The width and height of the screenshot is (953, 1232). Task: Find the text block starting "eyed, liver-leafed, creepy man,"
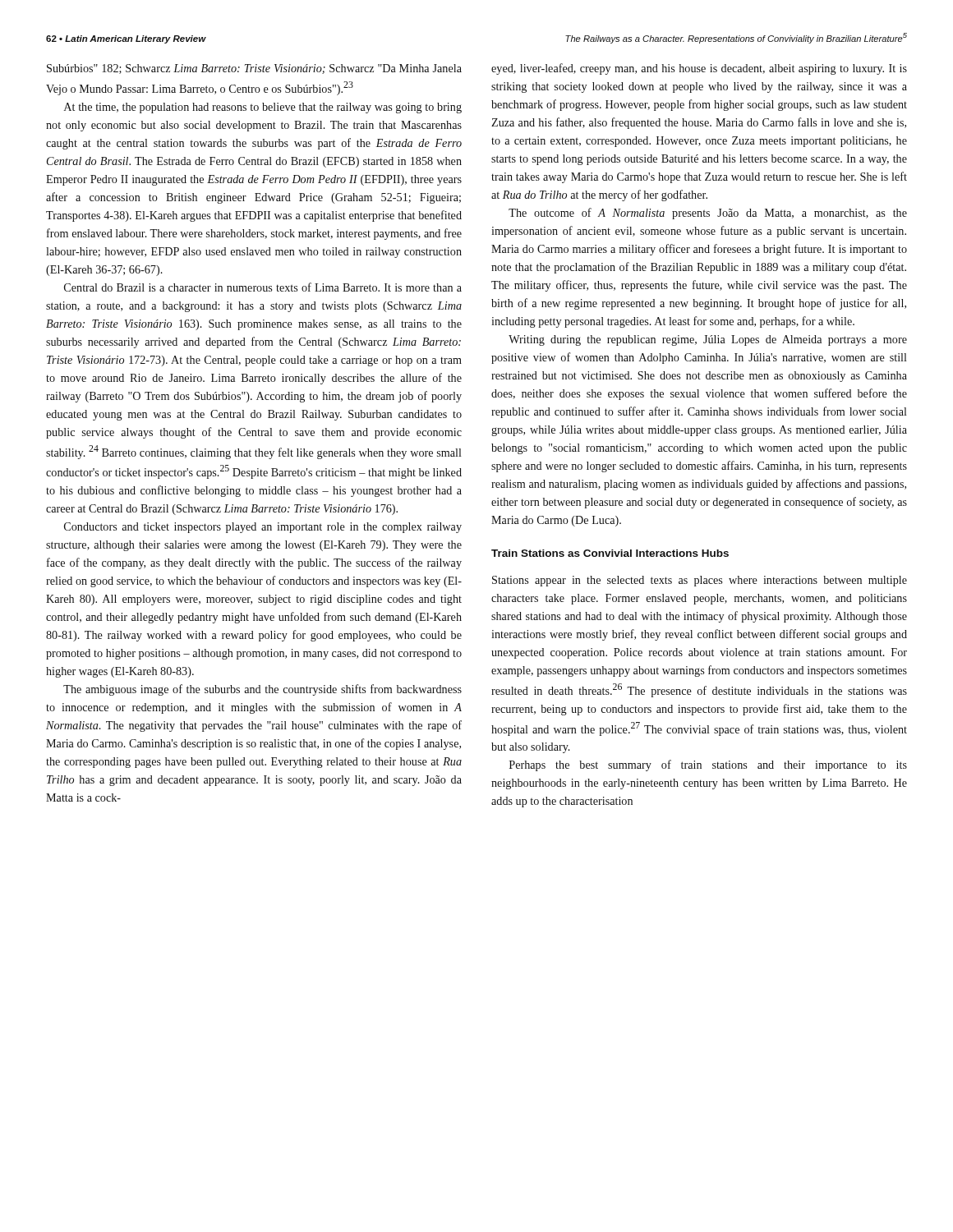tap(699, 294)
